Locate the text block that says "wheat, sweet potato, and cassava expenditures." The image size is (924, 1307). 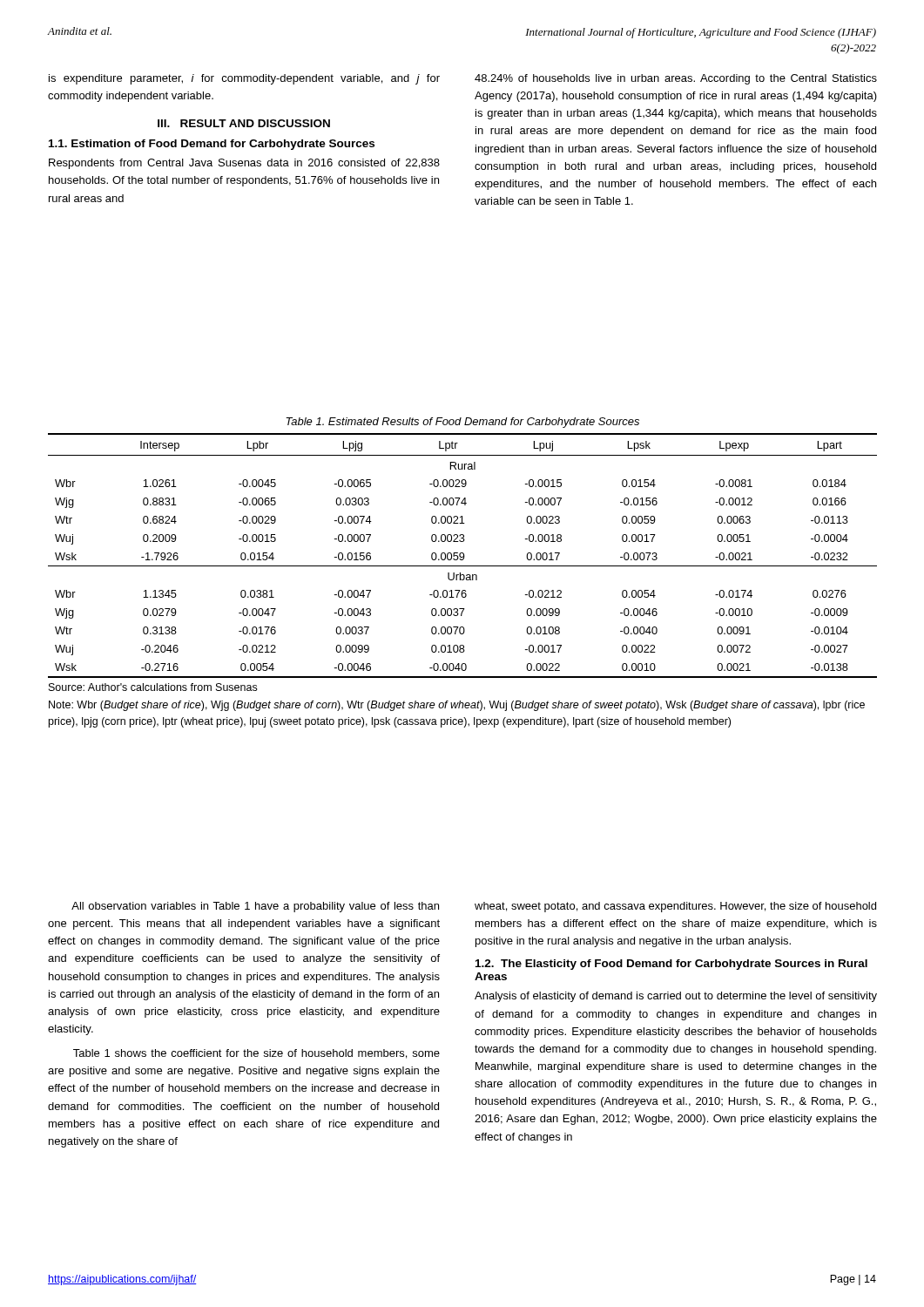click(x=676, y=923)
